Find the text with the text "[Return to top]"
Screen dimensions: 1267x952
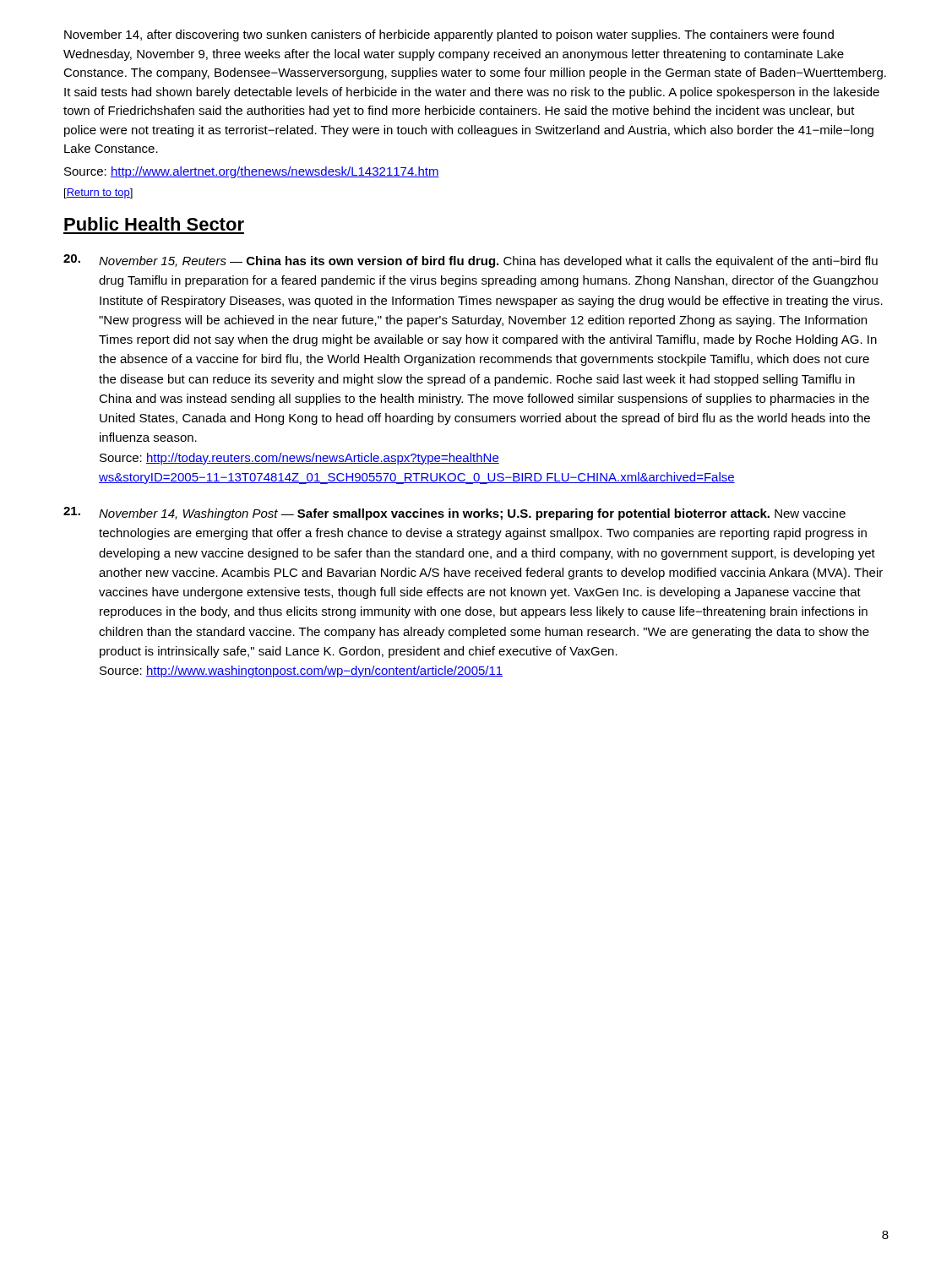coord(98,192)
